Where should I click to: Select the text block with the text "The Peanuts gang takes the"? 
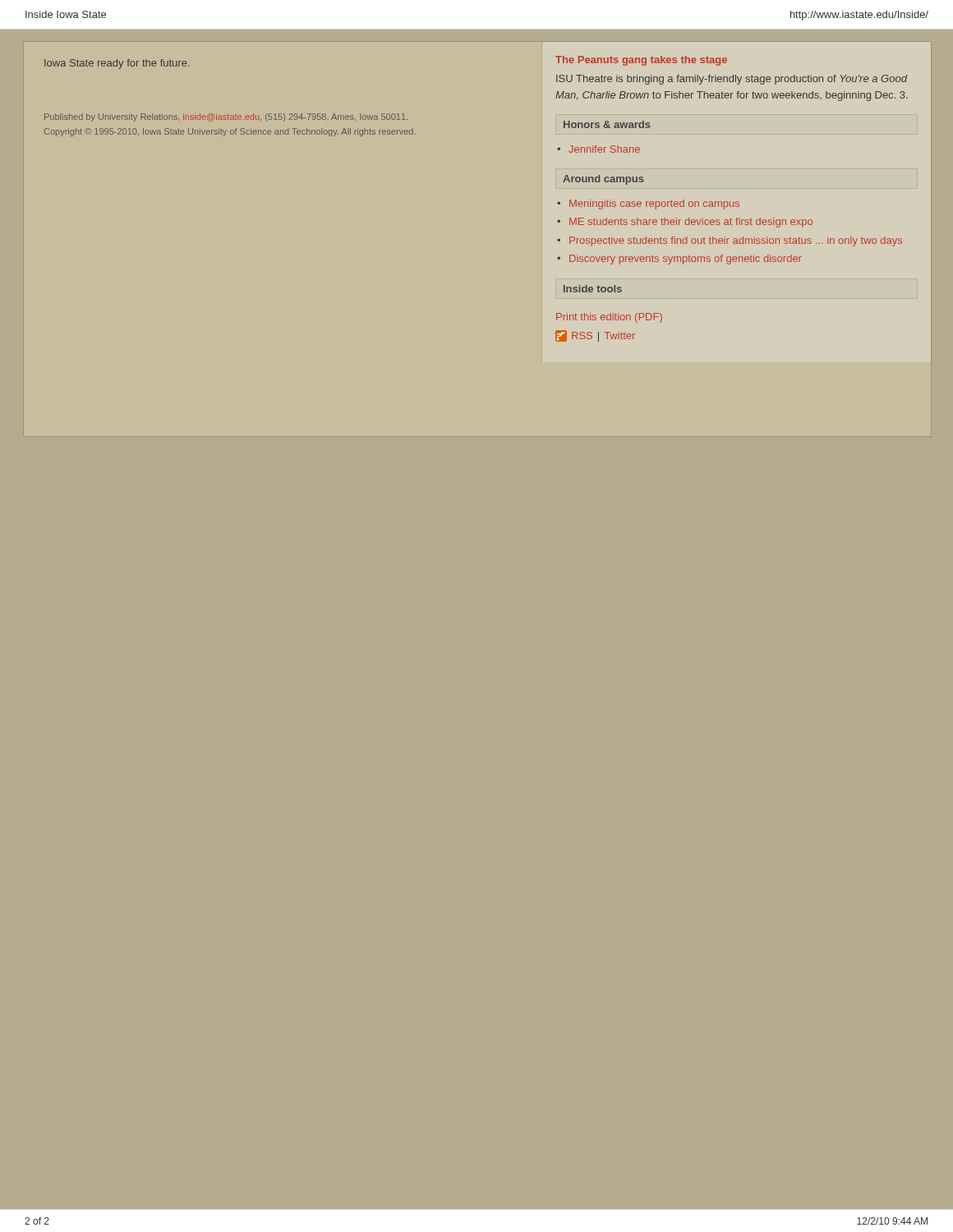point(737,77)
